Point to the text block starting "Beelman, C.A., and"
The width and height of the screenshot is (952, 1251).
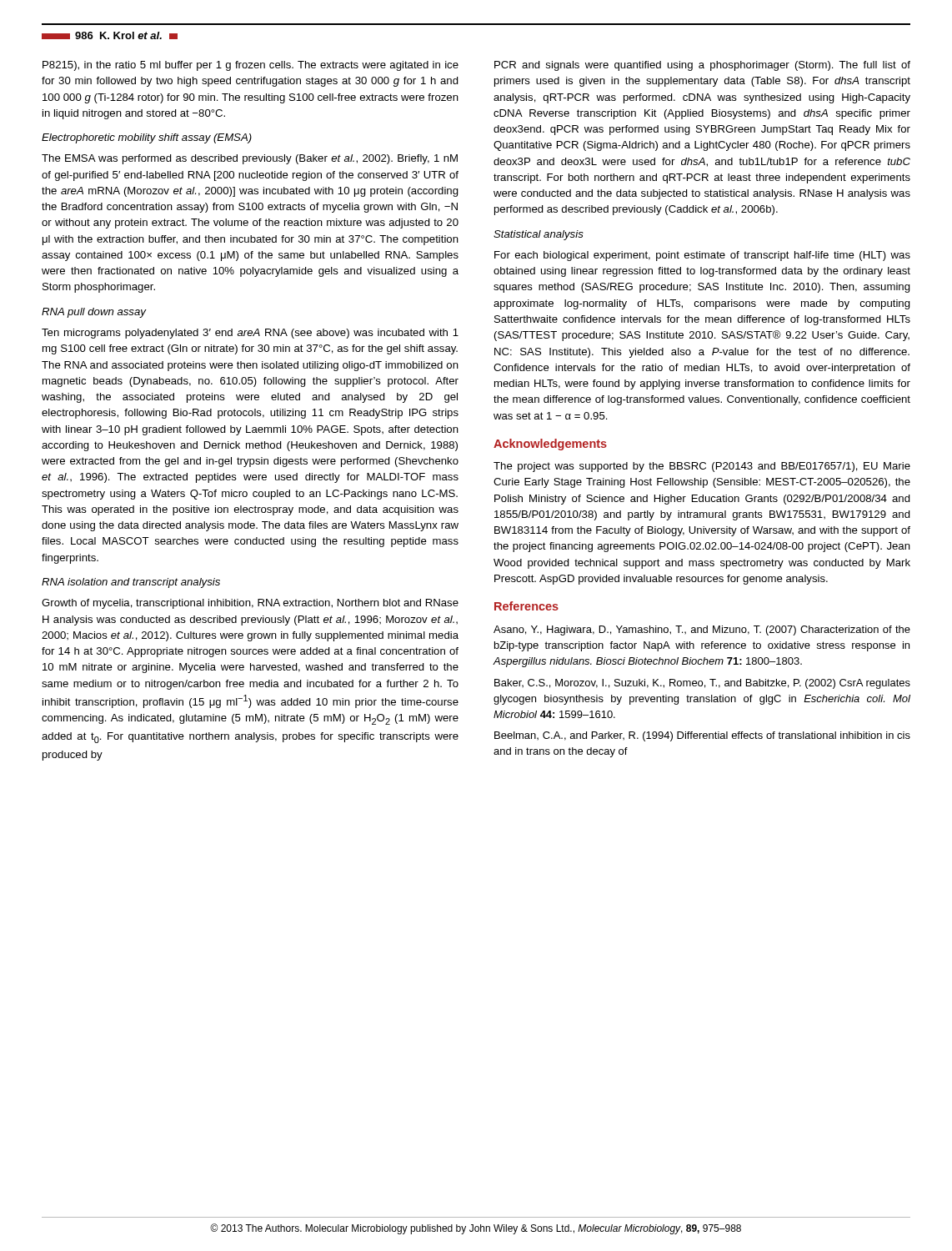(702, 744)
